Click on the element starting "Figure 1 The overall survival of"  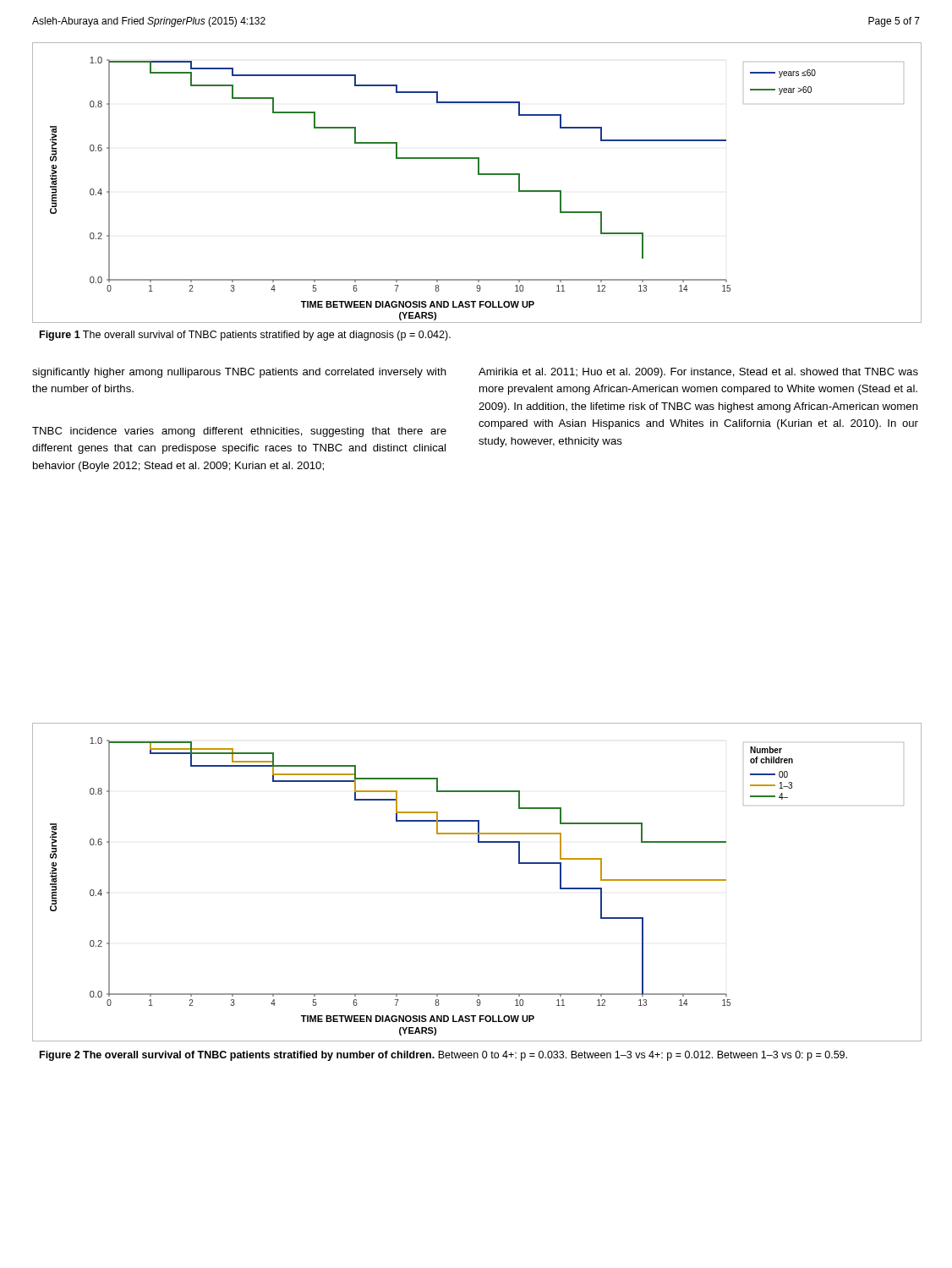coord(245,335)
